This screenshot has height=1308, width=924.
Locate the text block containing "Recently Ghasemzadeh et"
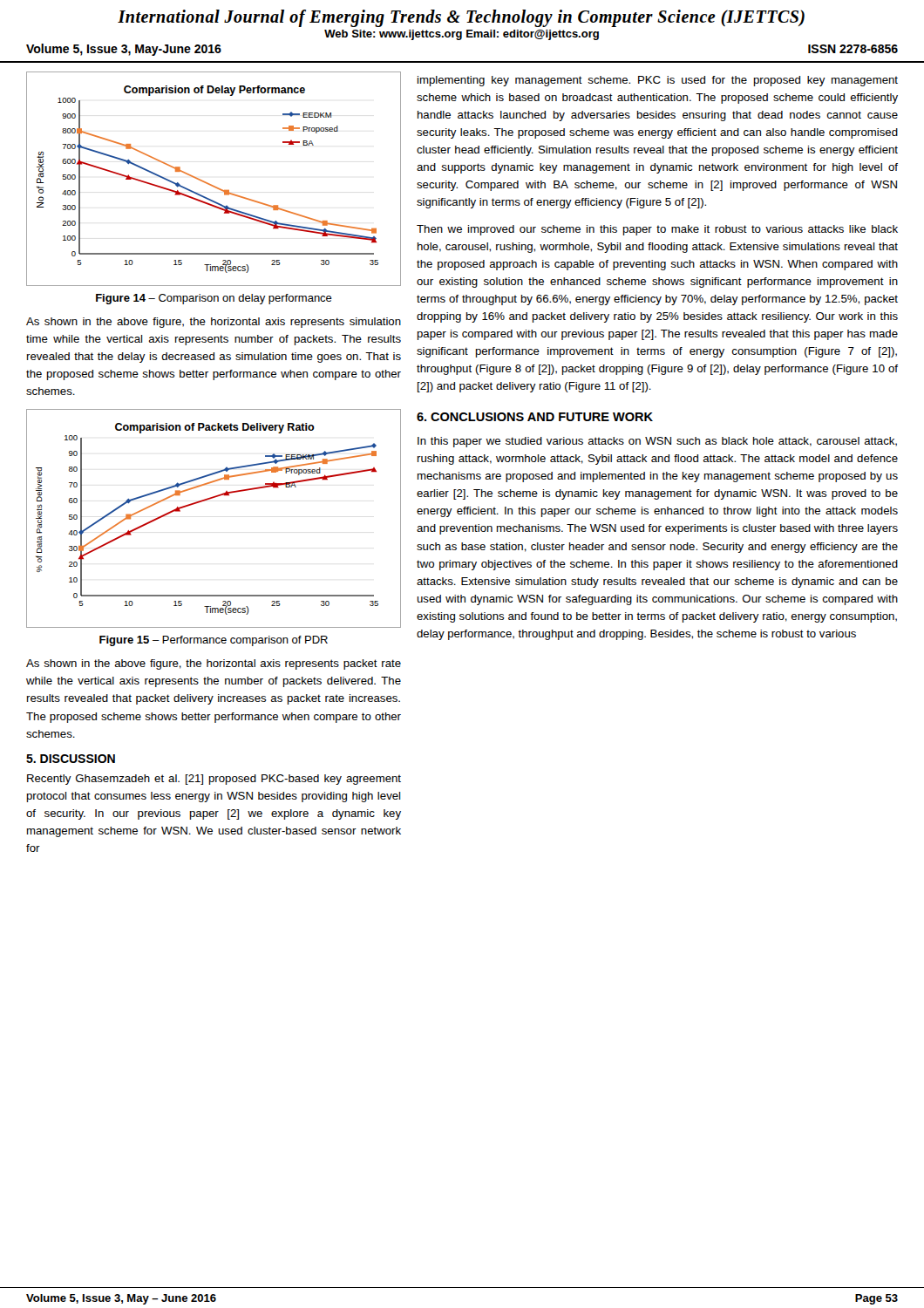tap(214, 813)
